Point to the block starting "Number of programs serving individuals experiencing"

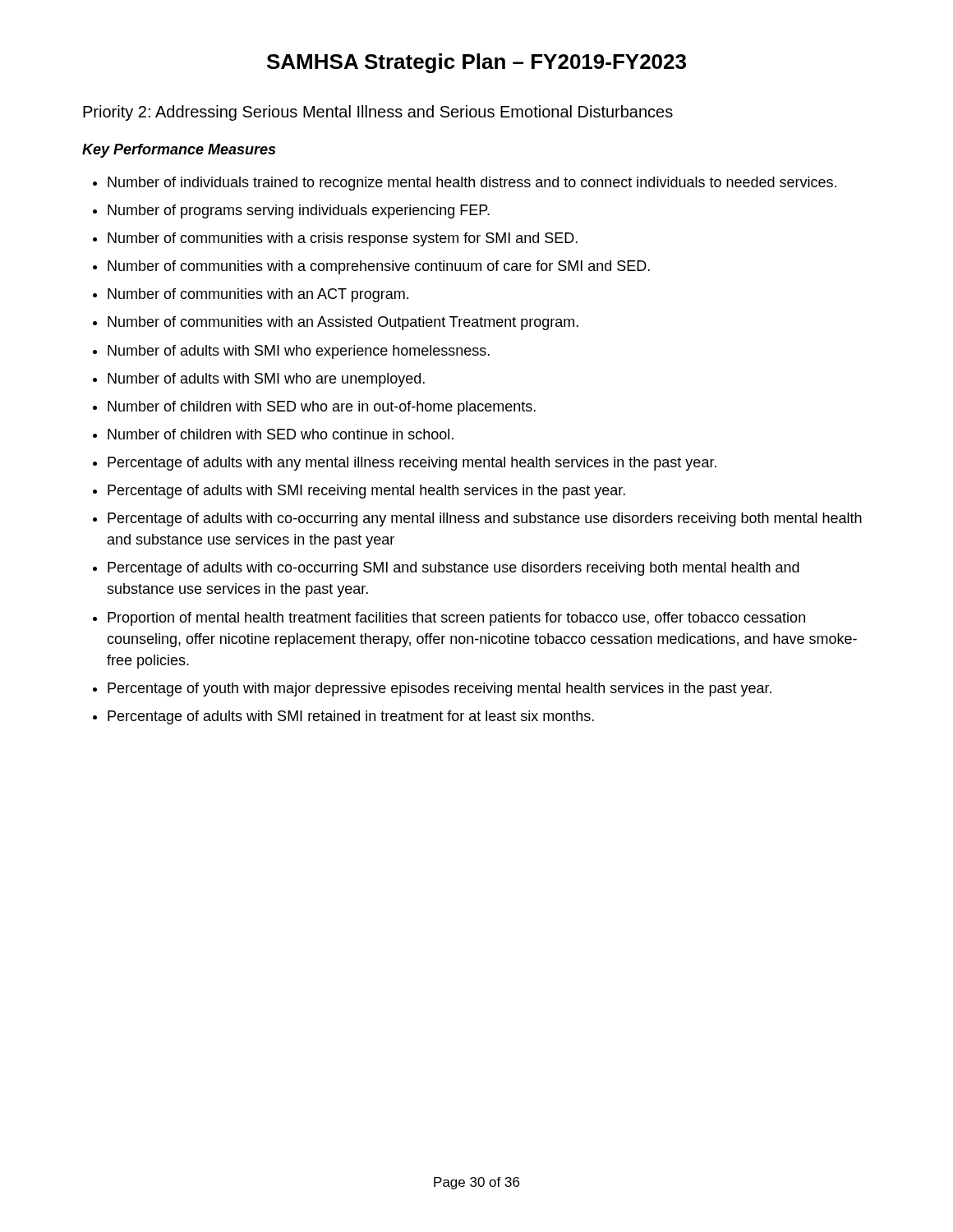pyautogui.click(x=299, y=210)
